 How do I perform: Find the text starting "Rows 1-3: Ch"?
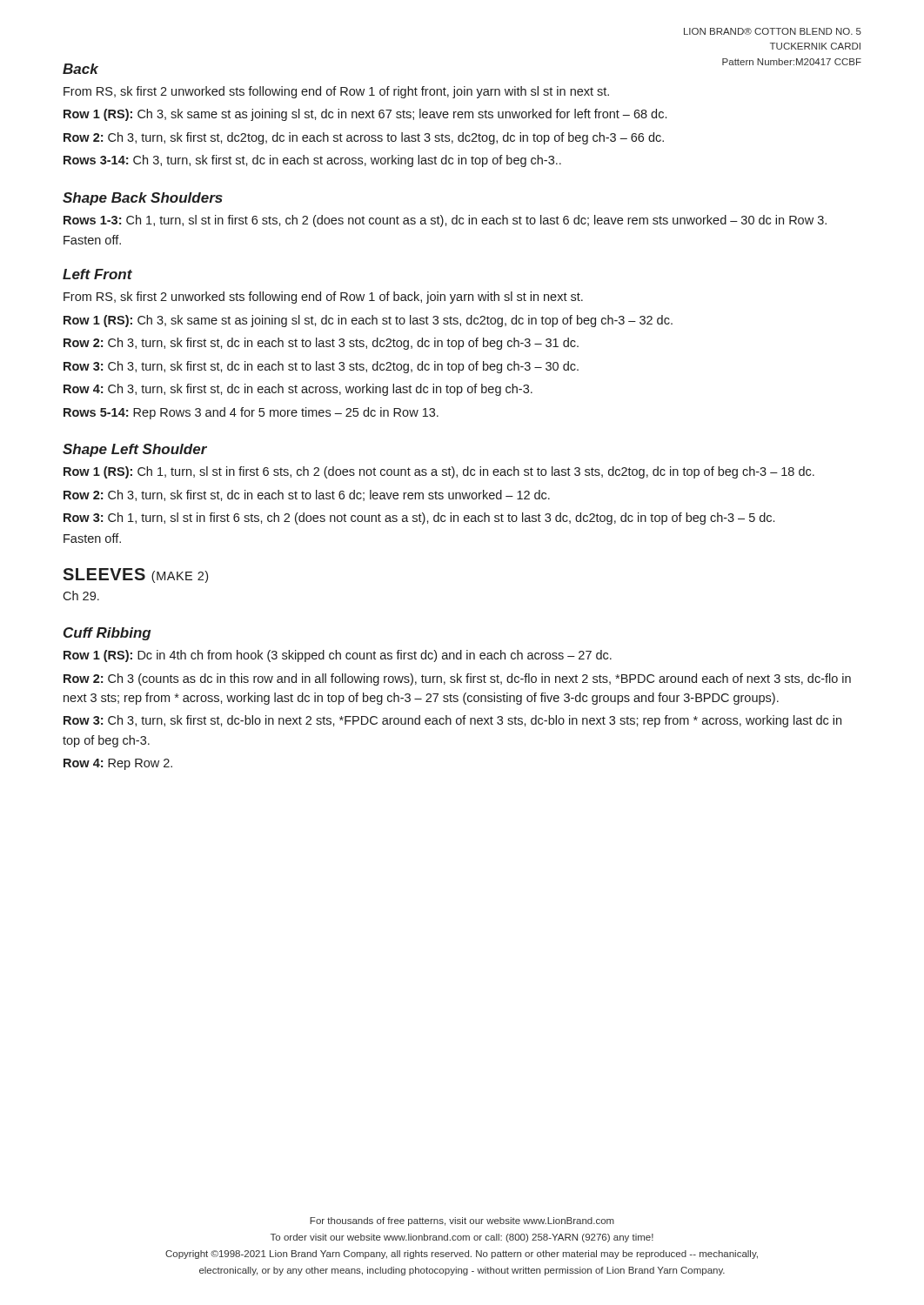point(445,220)
